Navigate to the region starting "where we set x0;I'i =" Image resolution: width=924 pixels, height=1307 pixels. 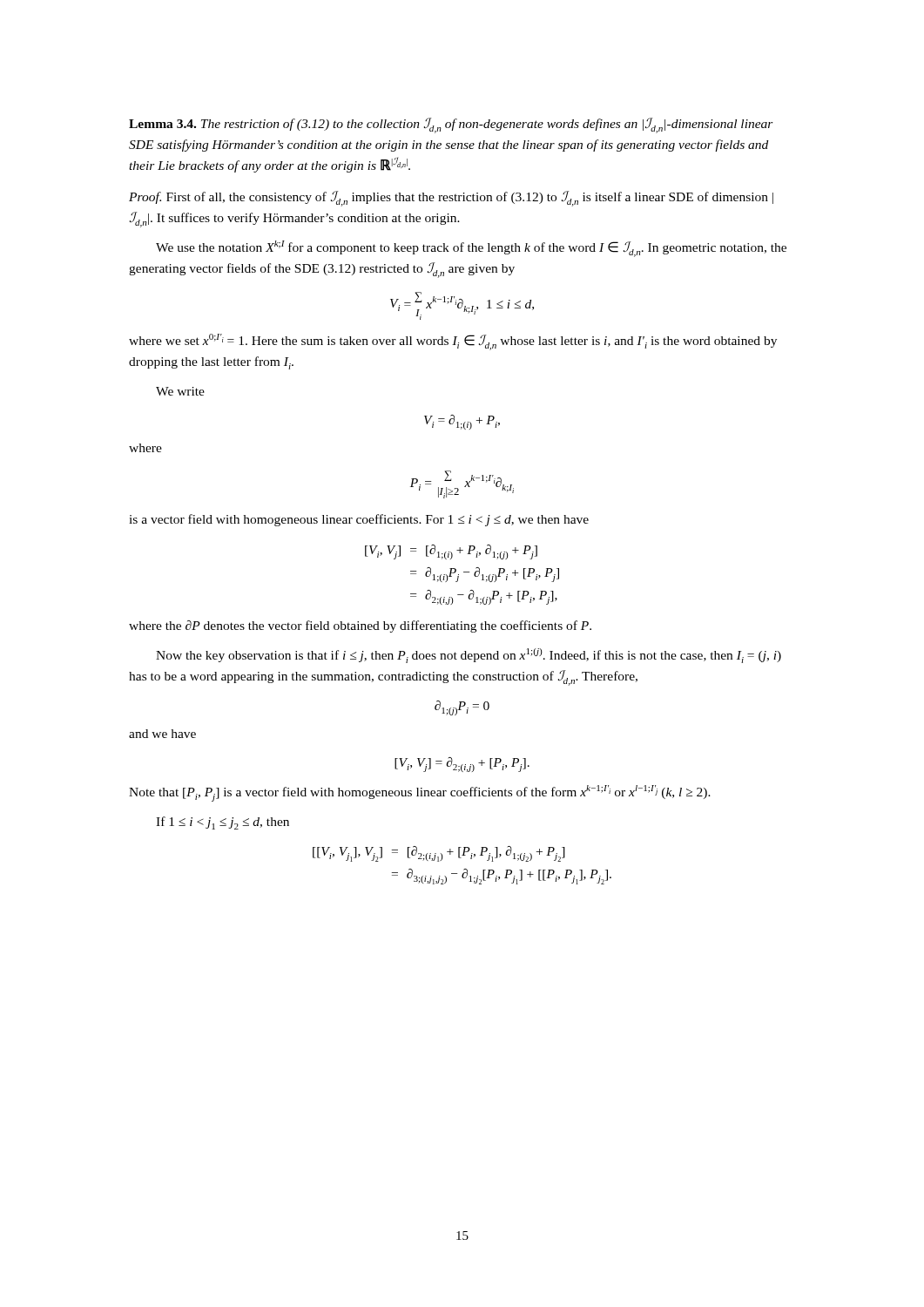tap(453, 351)
